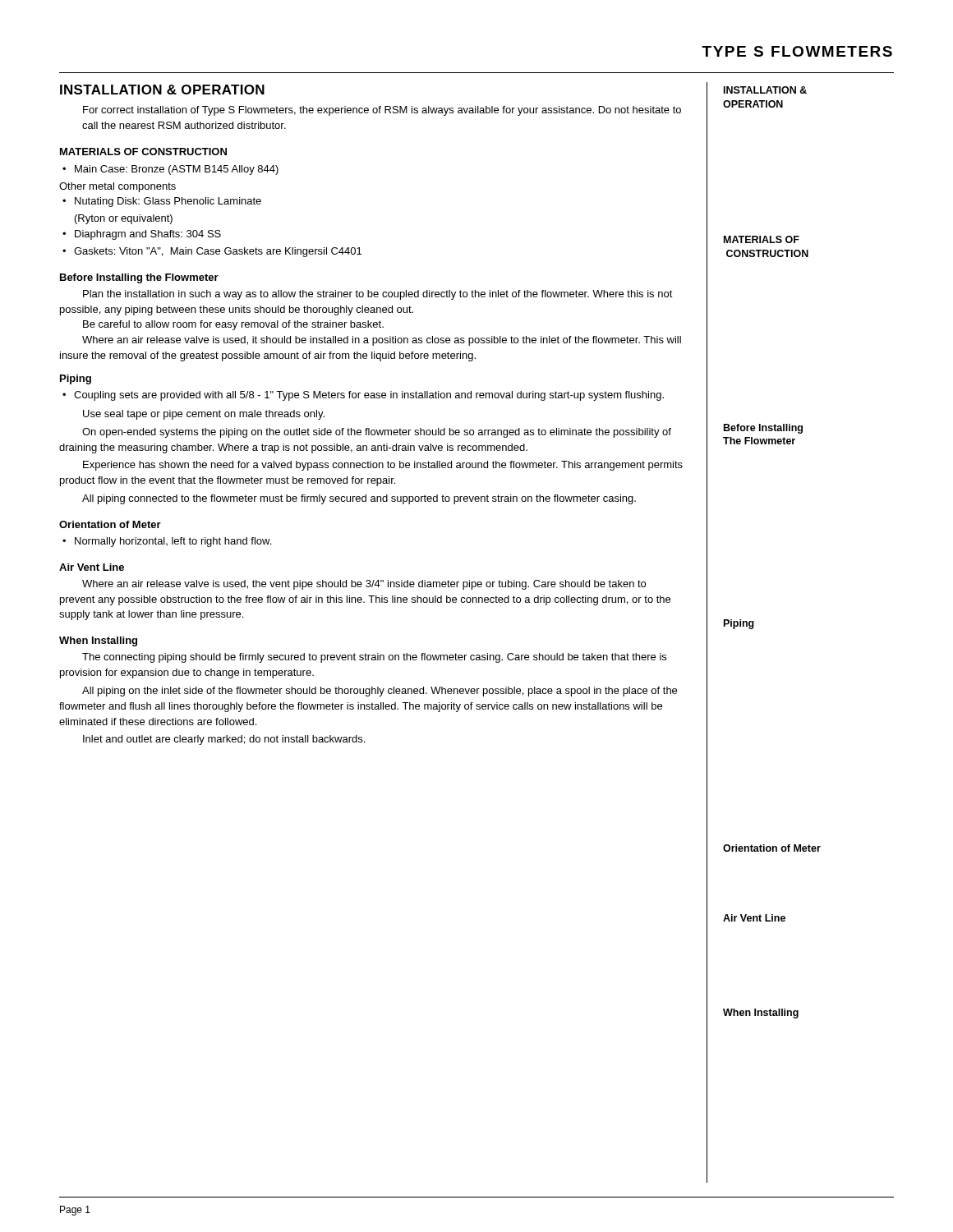This screenshot has width=953, height=1232.
Task: Point to the text block starting "Main Case: Bronze (ASTM B145 Alloy"
Action: pos(176,169)
